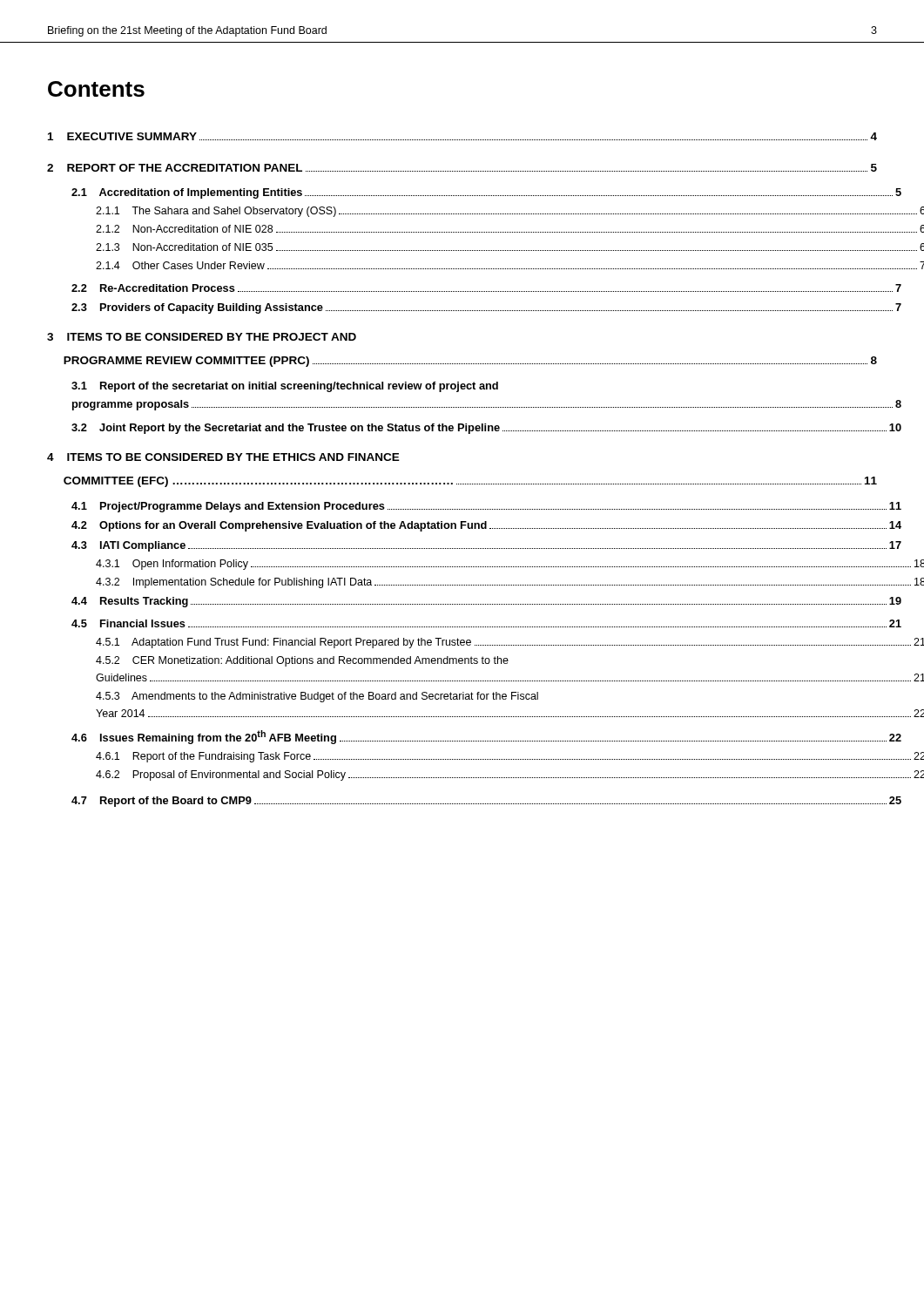Find the region starting "2.1 Accreditation of Implementing Entities 5"
Screen dimensions: 1307x924
pyautogui.click(x=486, y=192)
